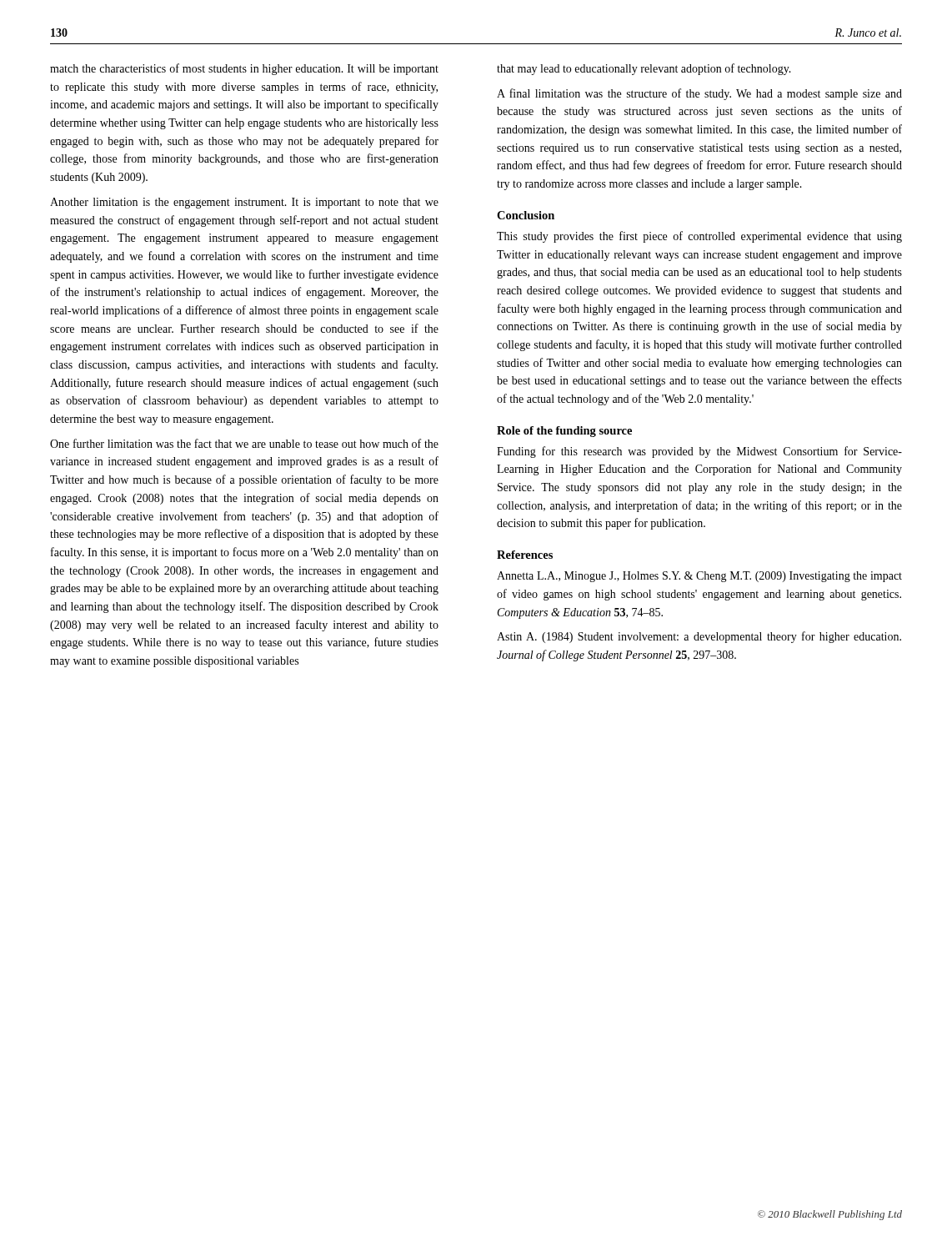Viewport: 952px width, 1251px height.
Task: Locate the block starting "This study provides the first piece"
Action: tap(699, 318)
